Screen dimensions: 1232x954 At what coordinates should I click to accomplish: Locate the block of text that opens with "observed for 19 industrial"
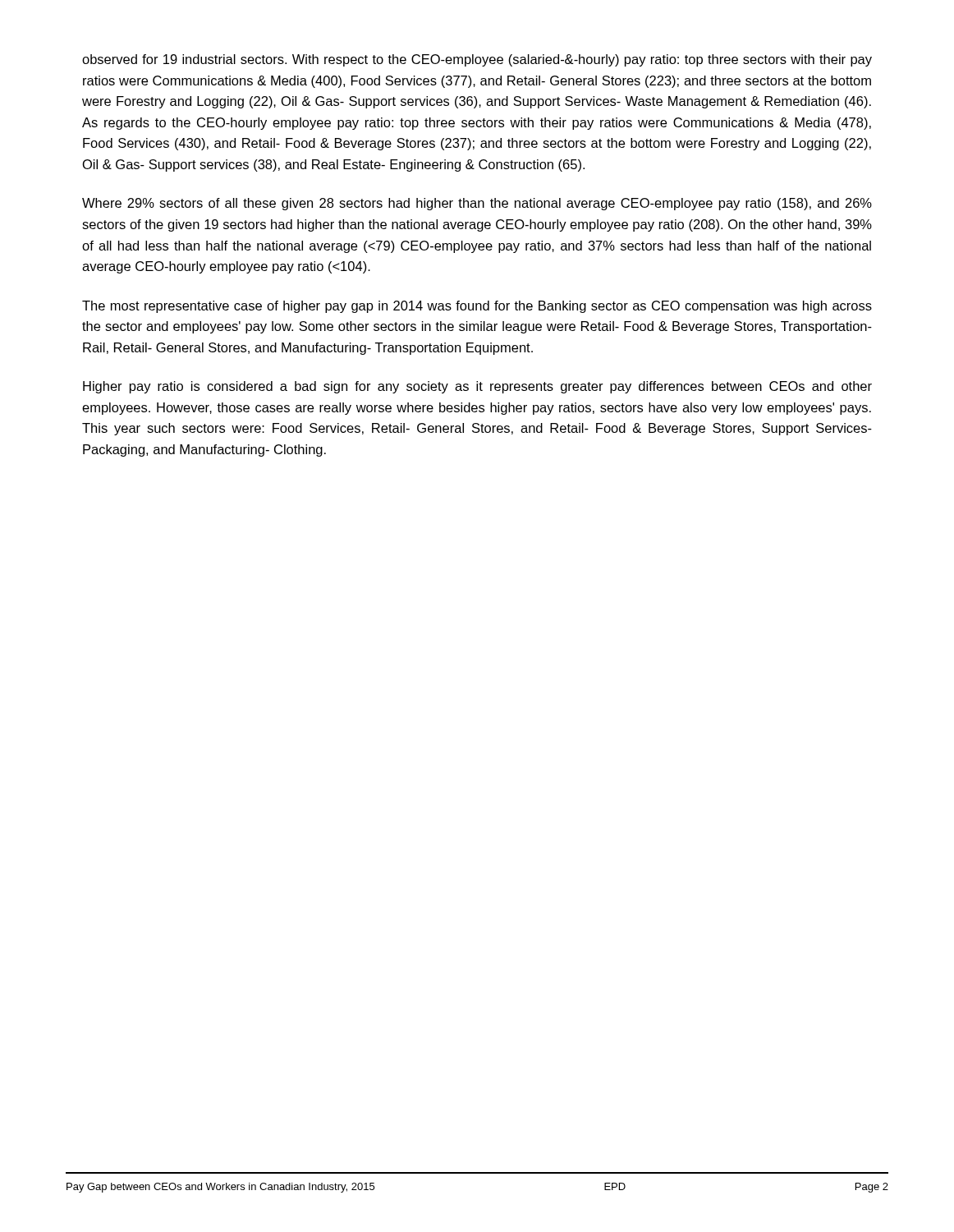[x=477, y=112]
